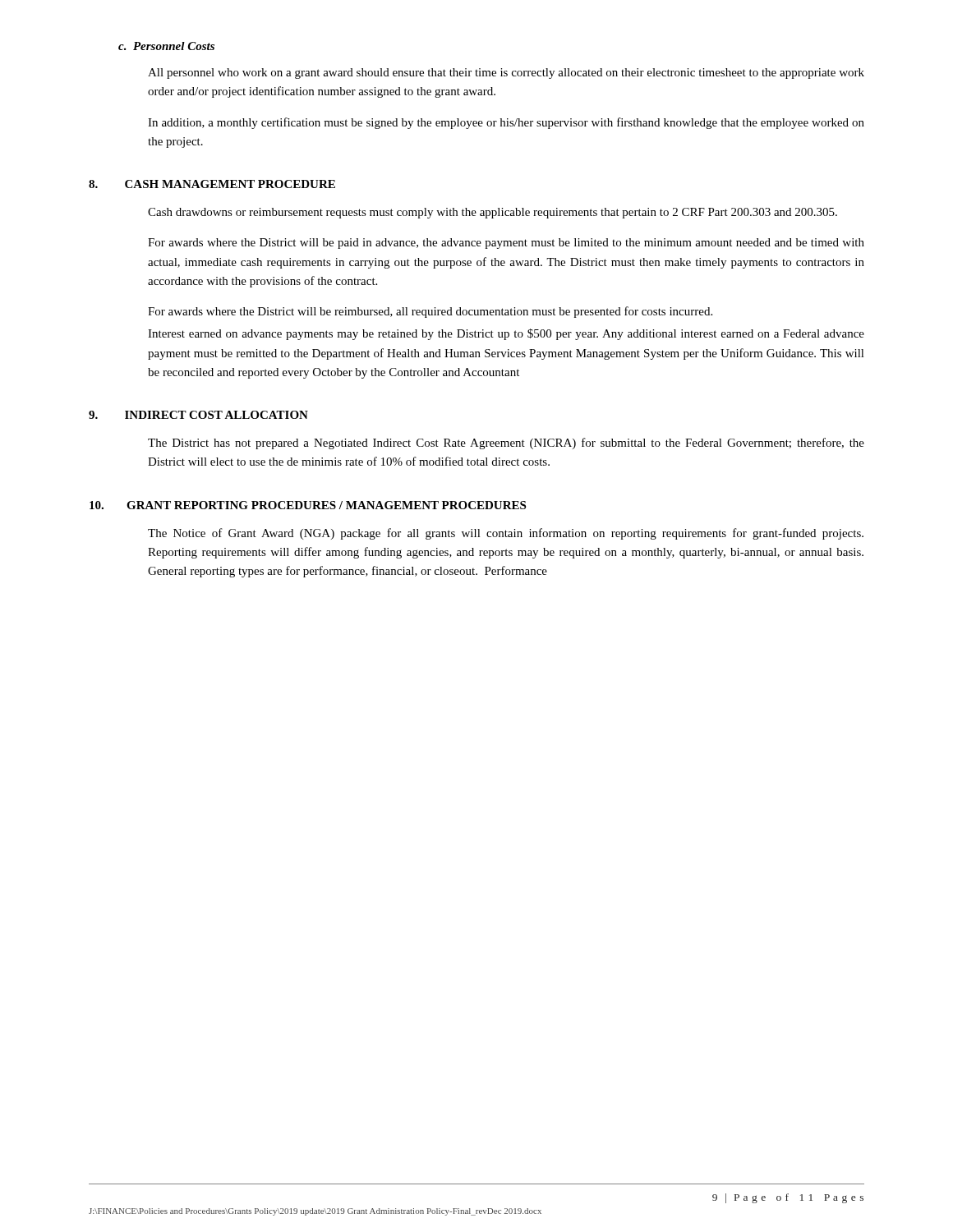Click on the list item that reads "c. Personnel Costs"

167,46
